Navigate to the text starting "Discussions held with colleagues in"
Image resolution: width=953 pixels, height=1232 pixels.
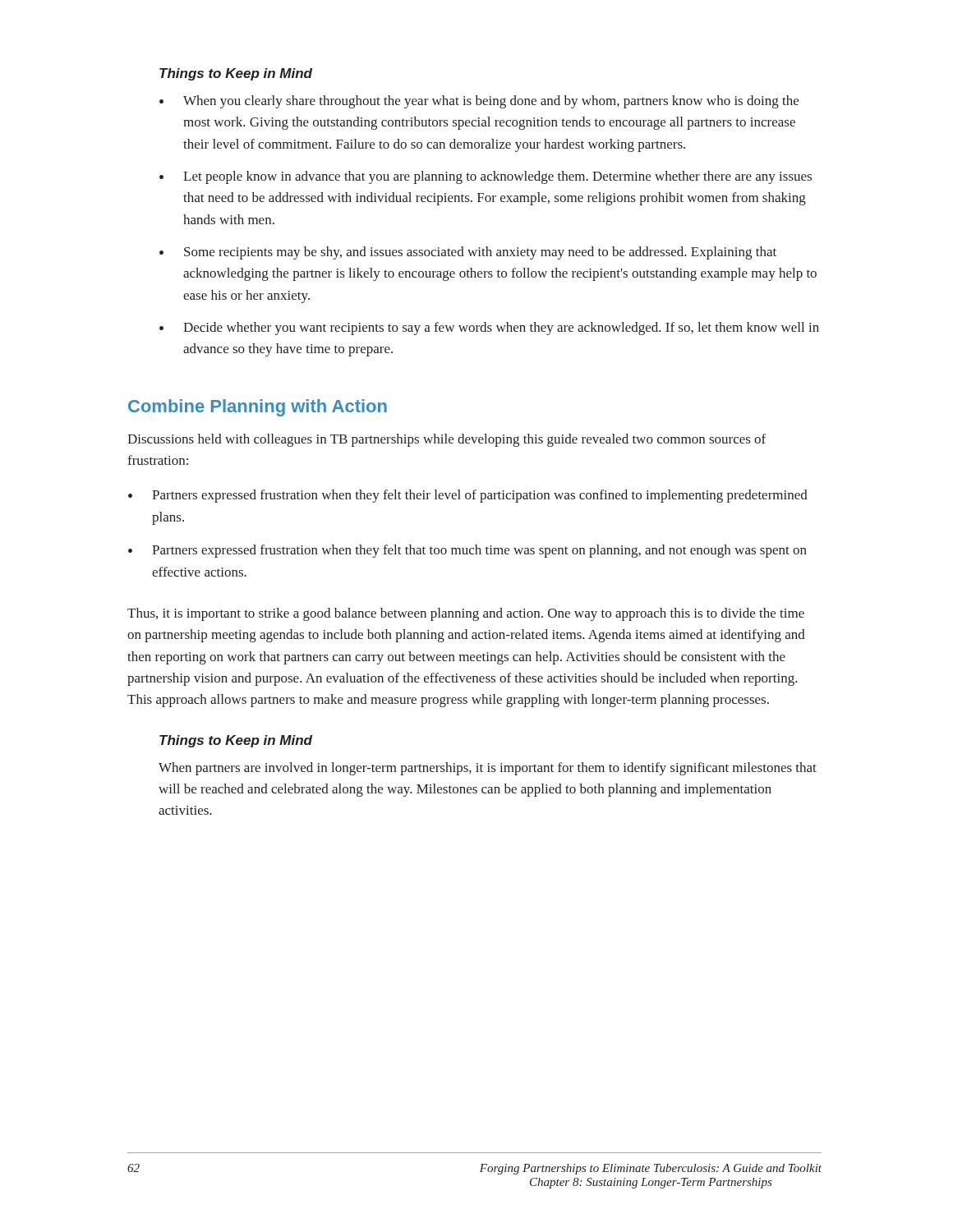click(x=447, y=450)
